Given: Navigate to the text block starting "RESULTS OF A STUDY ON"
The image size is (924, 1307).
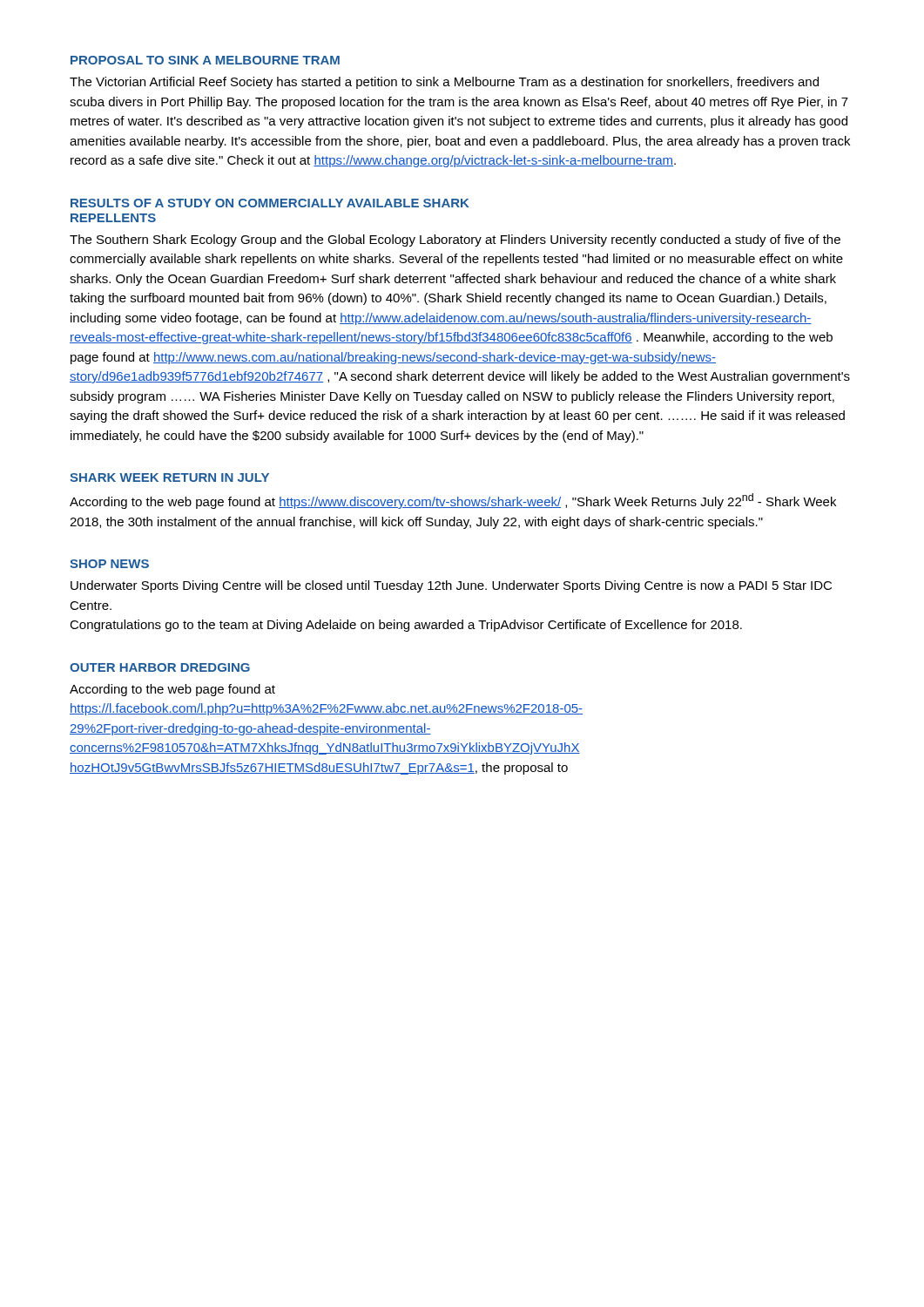Looking at the screenshot, I should pyautogui.click(x=269, y=210).
